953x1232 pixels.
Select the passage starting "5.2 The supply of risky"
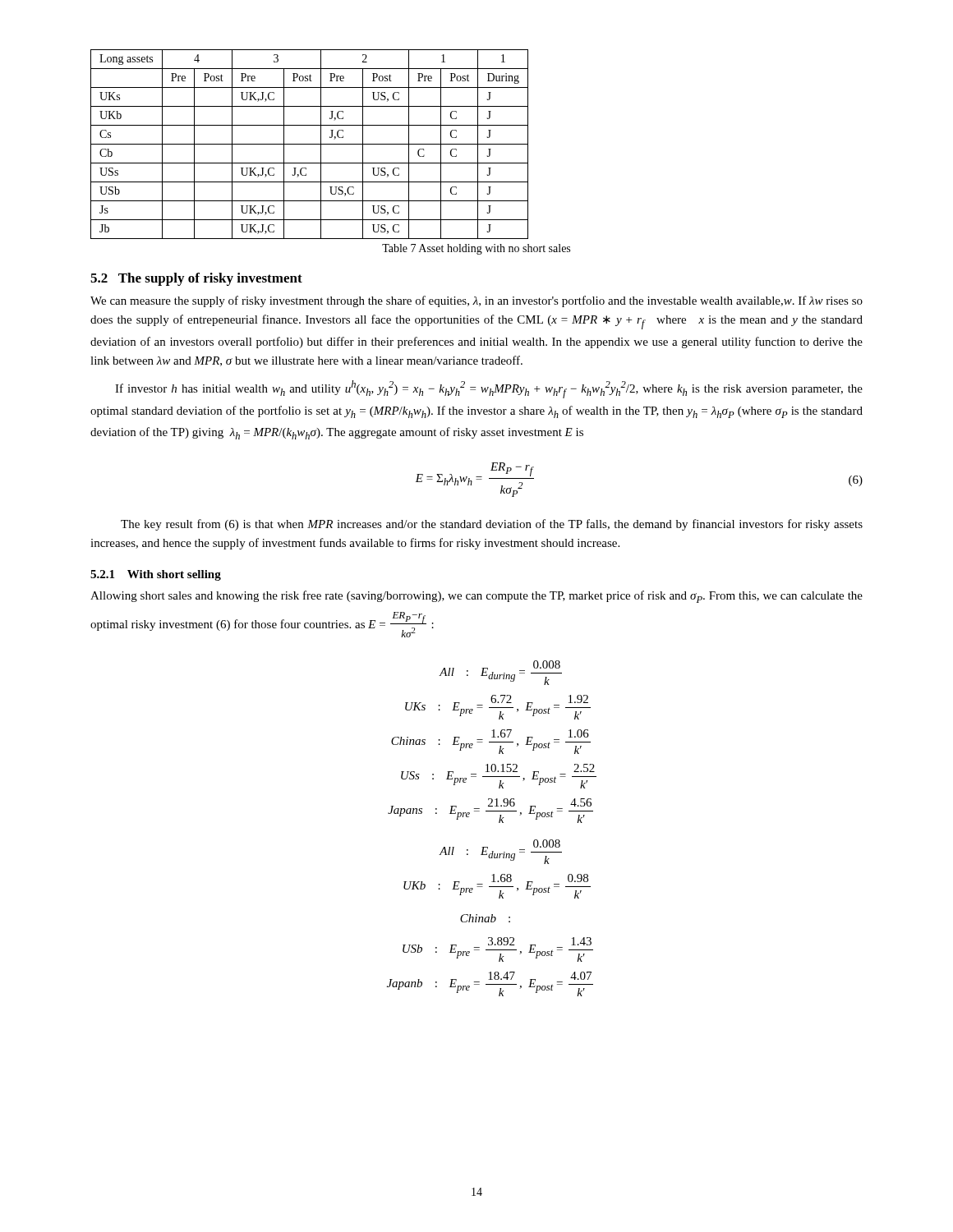click(196, 278)
